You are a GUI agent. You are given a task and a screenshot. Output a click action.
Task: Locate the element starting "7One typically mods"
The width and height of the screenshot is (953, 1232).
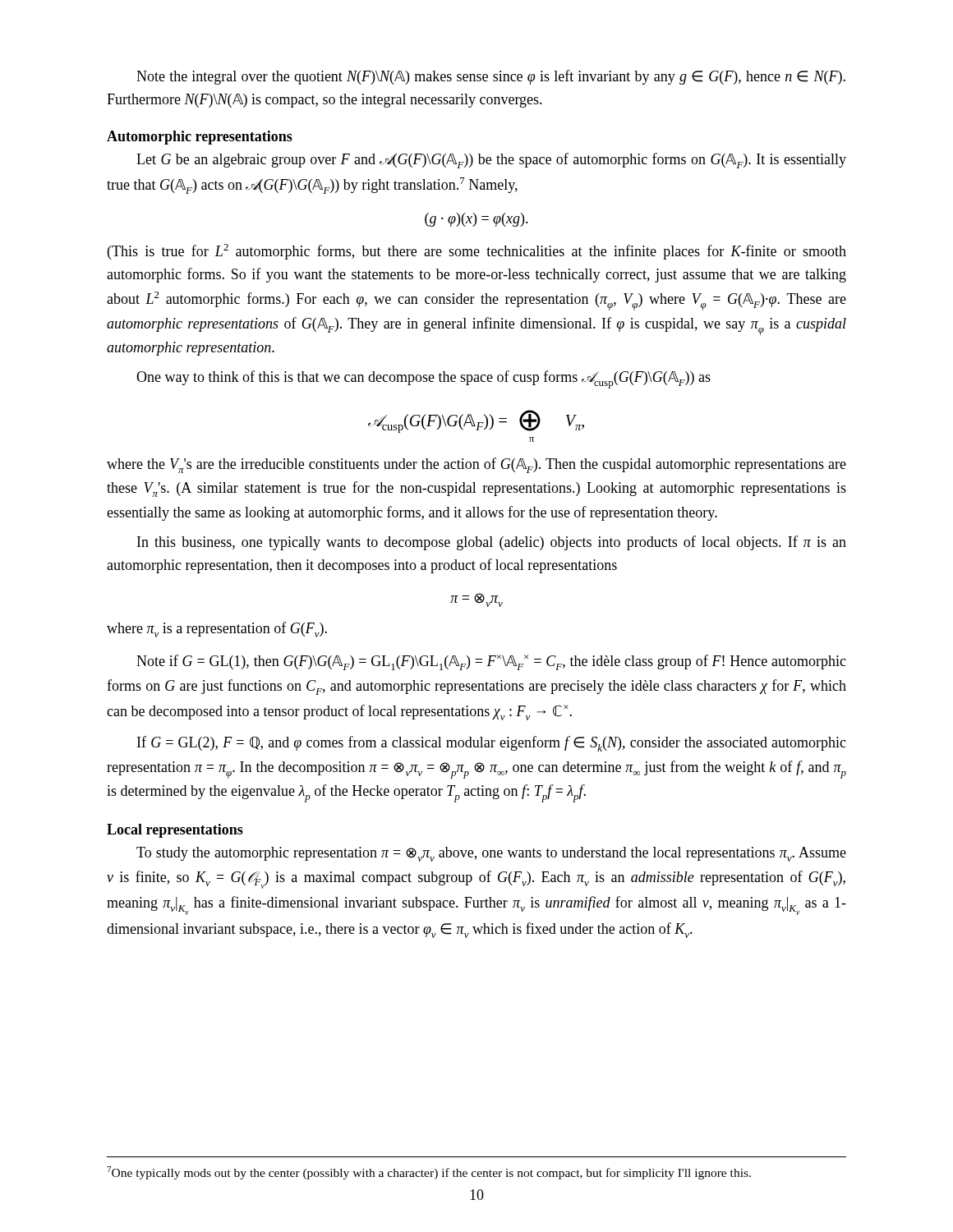tap(429, 1172)
